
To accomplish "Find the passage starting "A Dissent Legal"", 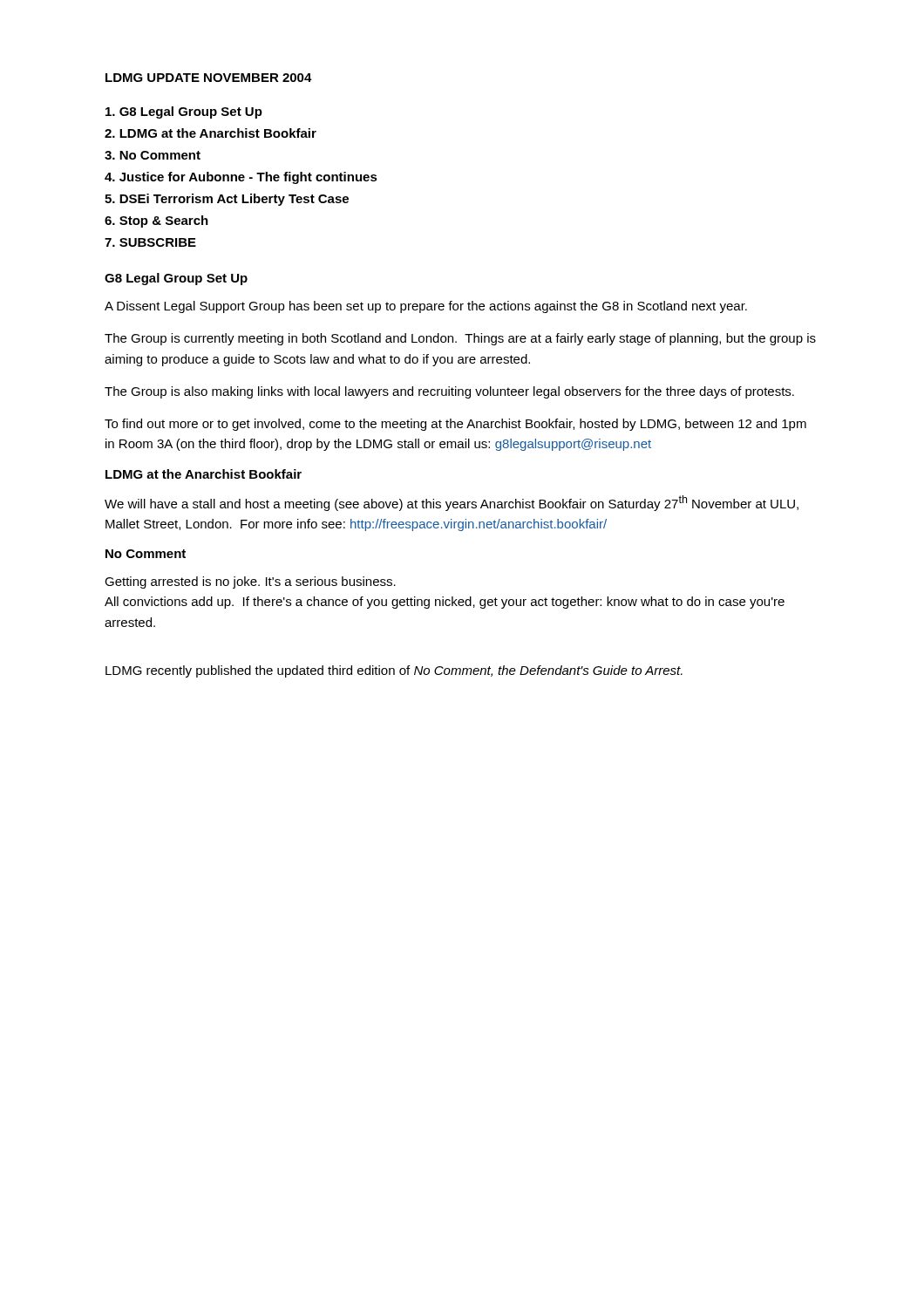I will 426,306.
